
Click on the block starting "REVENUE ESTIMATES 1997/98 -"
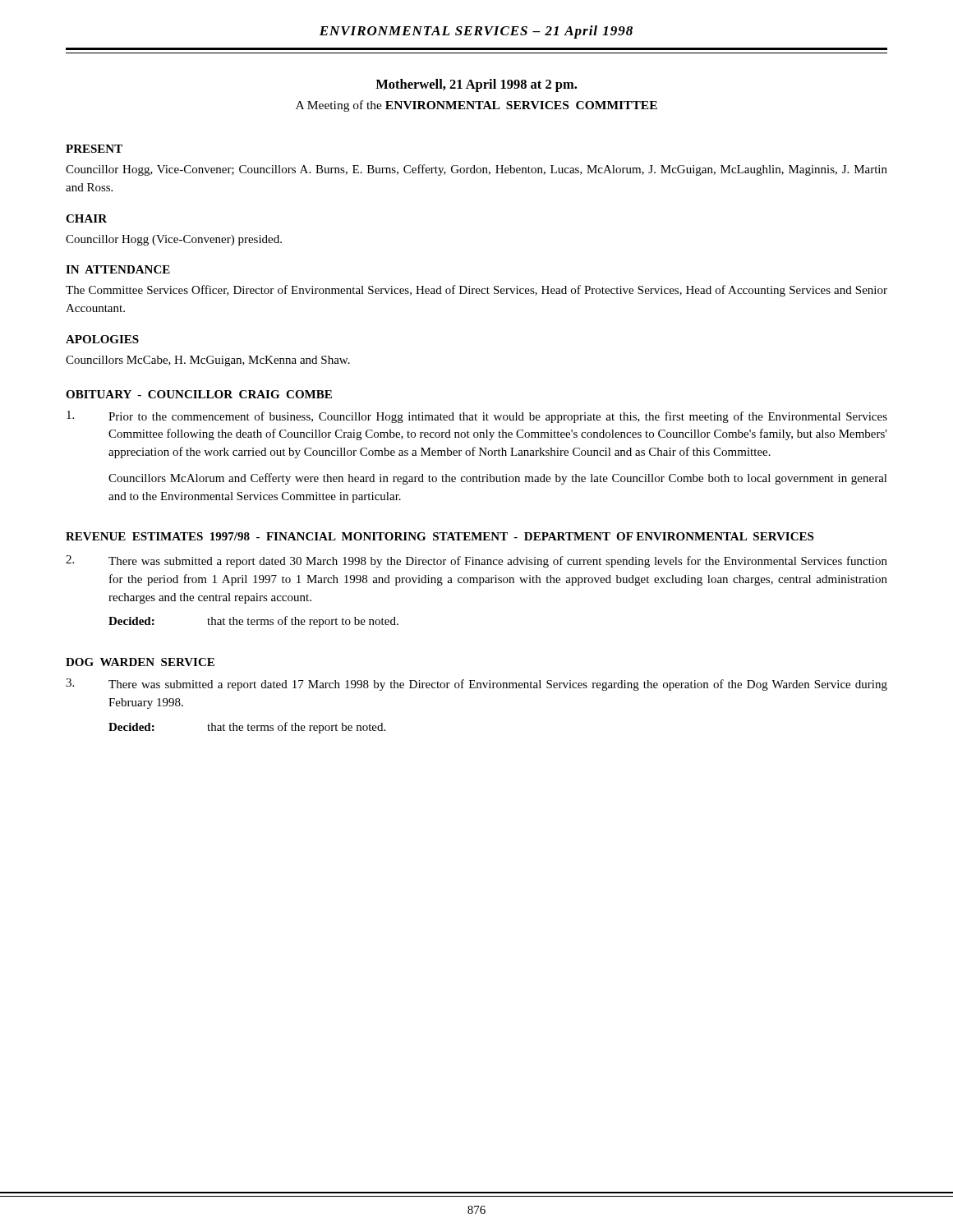(x=440, y=537)
